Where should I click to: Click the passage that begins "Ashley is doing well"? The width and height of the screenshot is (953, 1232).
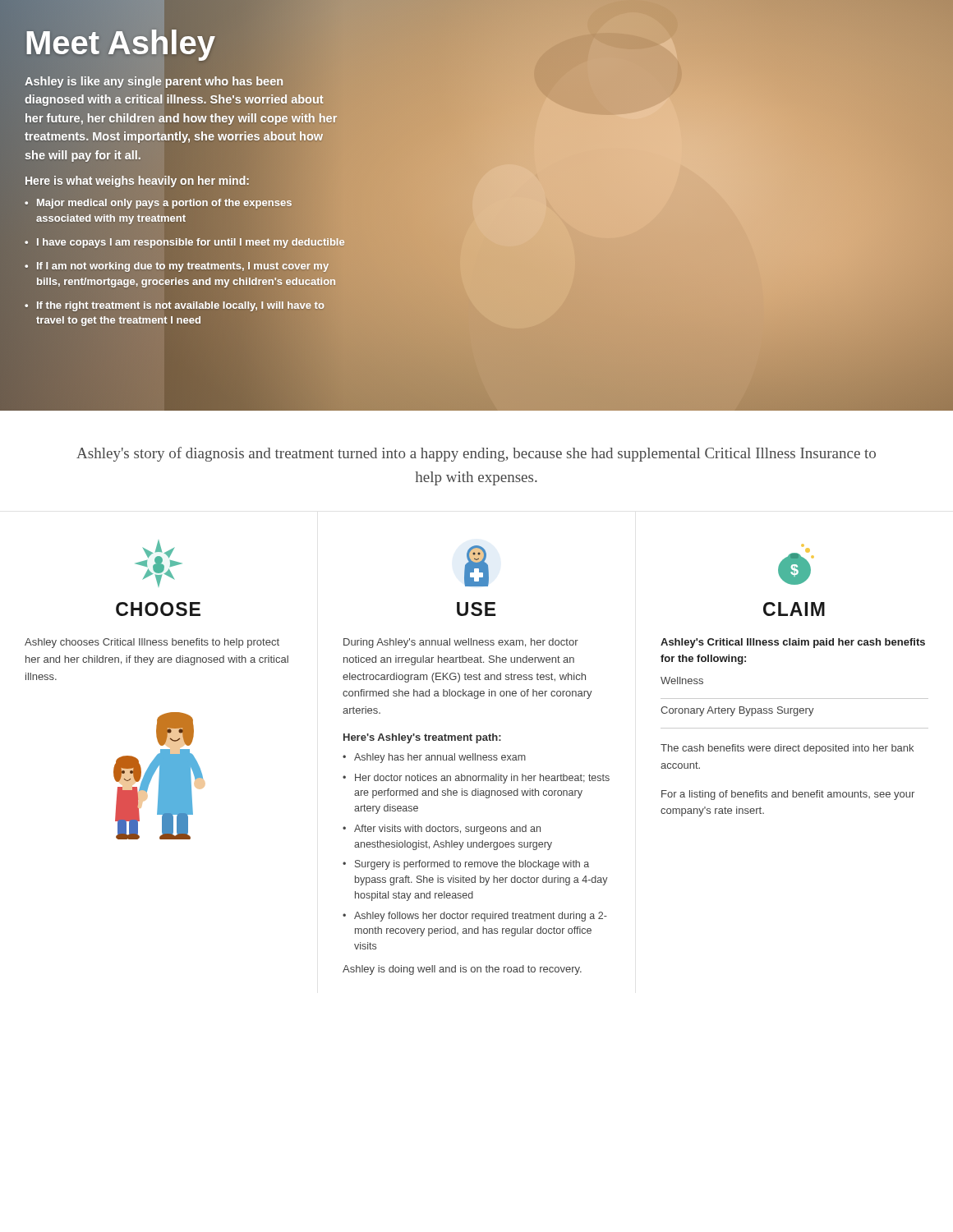tap(462, 969)
